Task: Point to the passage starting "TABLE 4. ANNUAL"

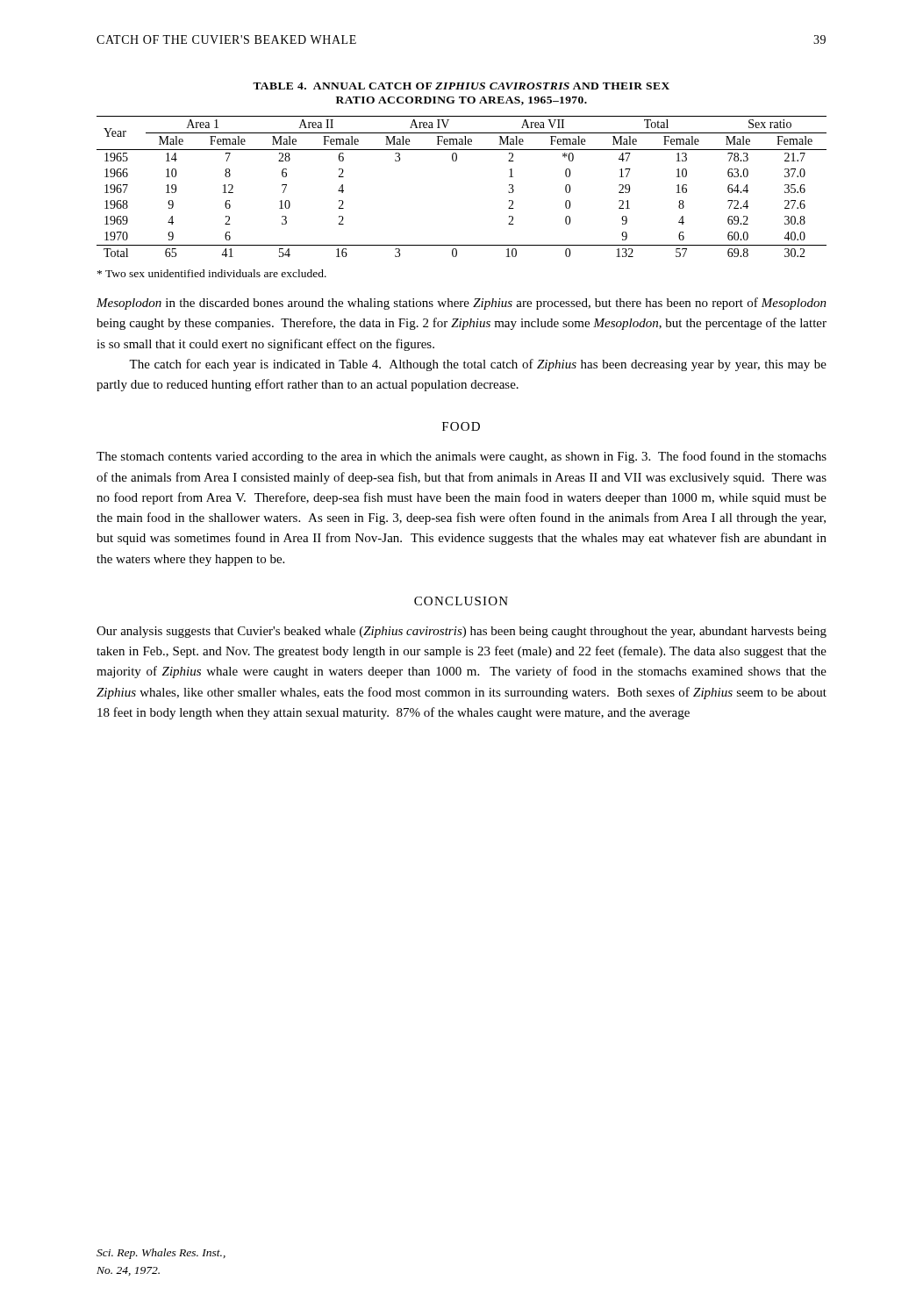Action: 462,93
